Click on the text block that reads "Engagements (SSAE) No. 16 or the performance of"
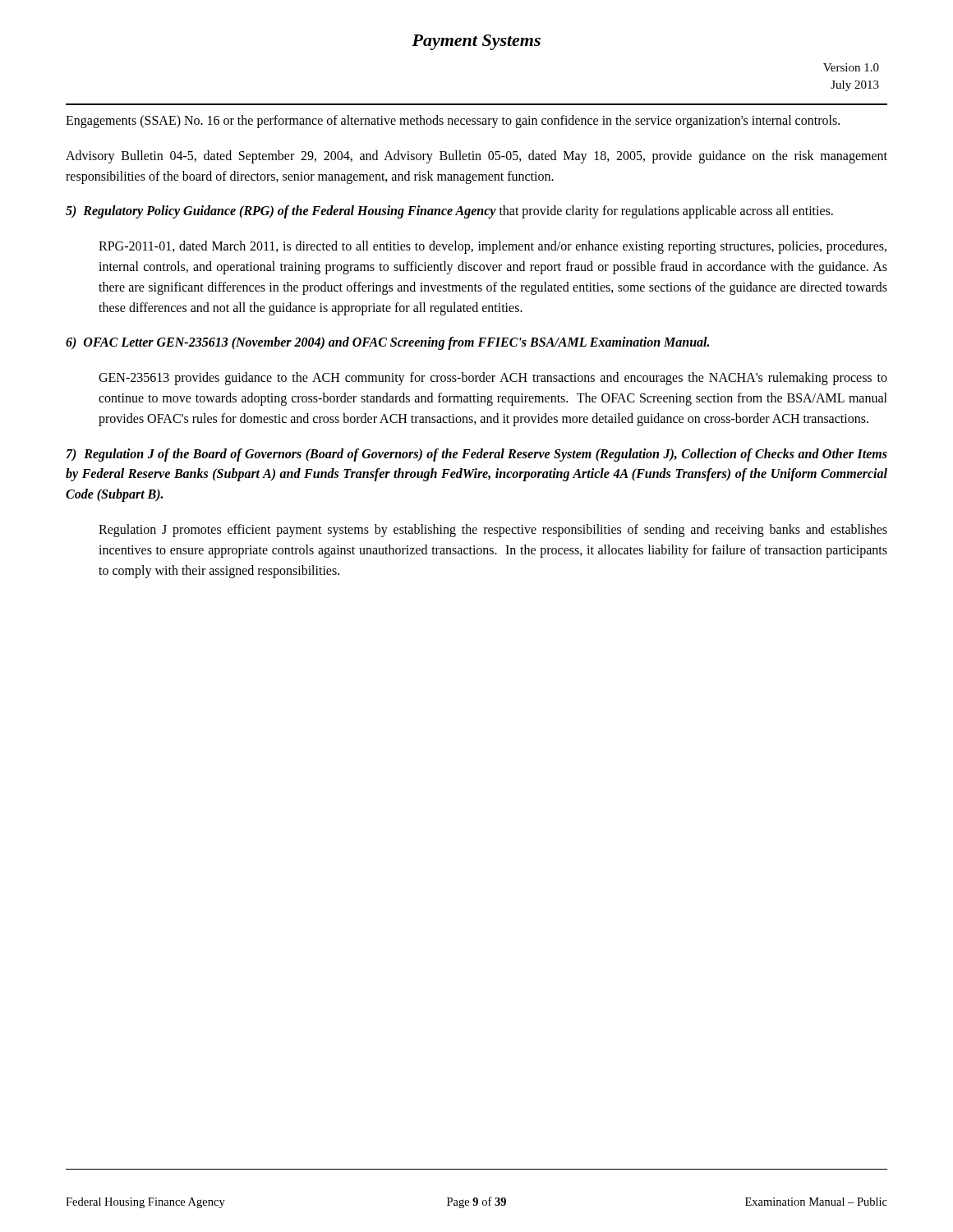 (453, 120)
